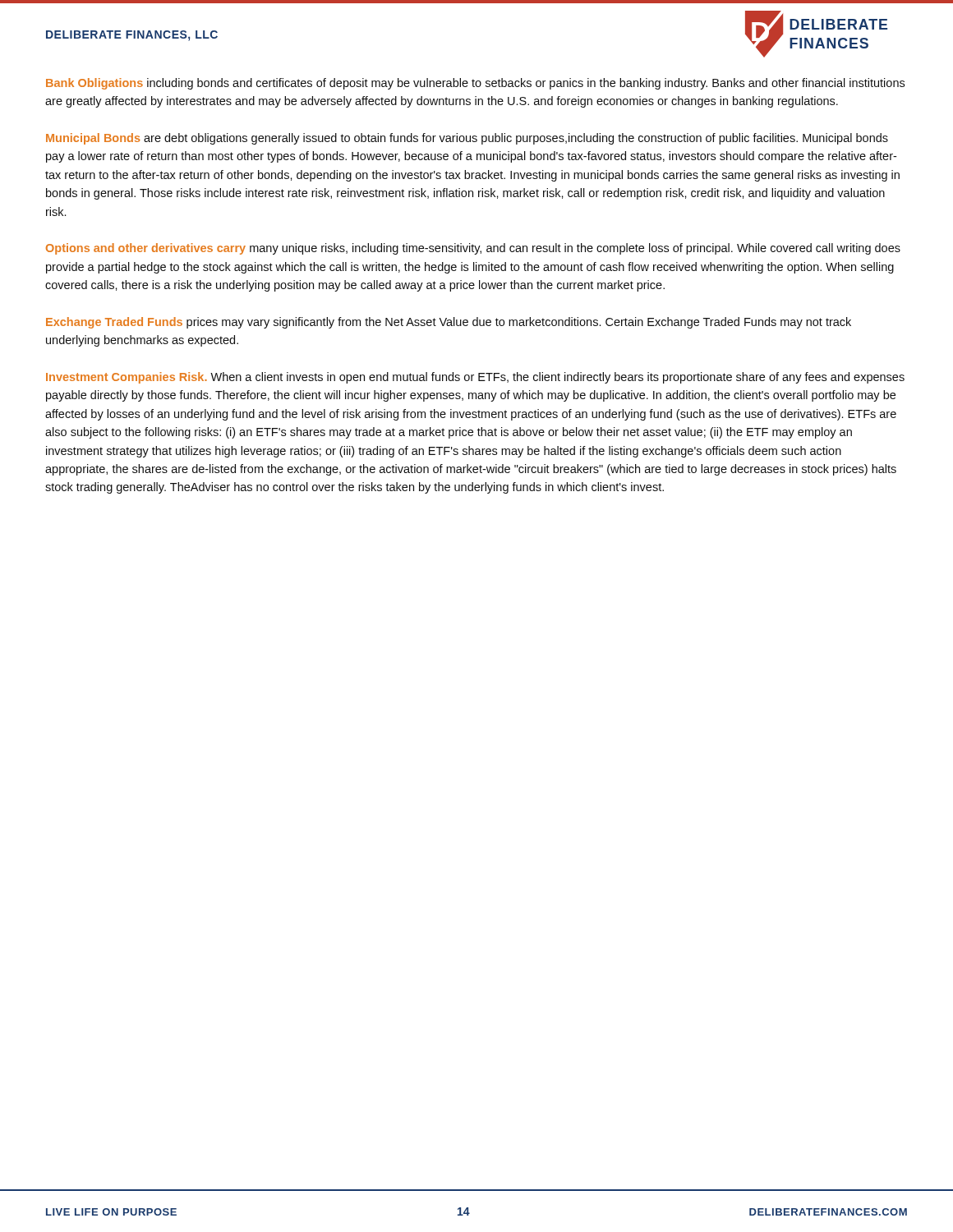This screenshot has width=953, height=1232.
Task: Click on the passage starting "Exchange Traded Funds prices may vary significantly"
Action: point(448,331)
